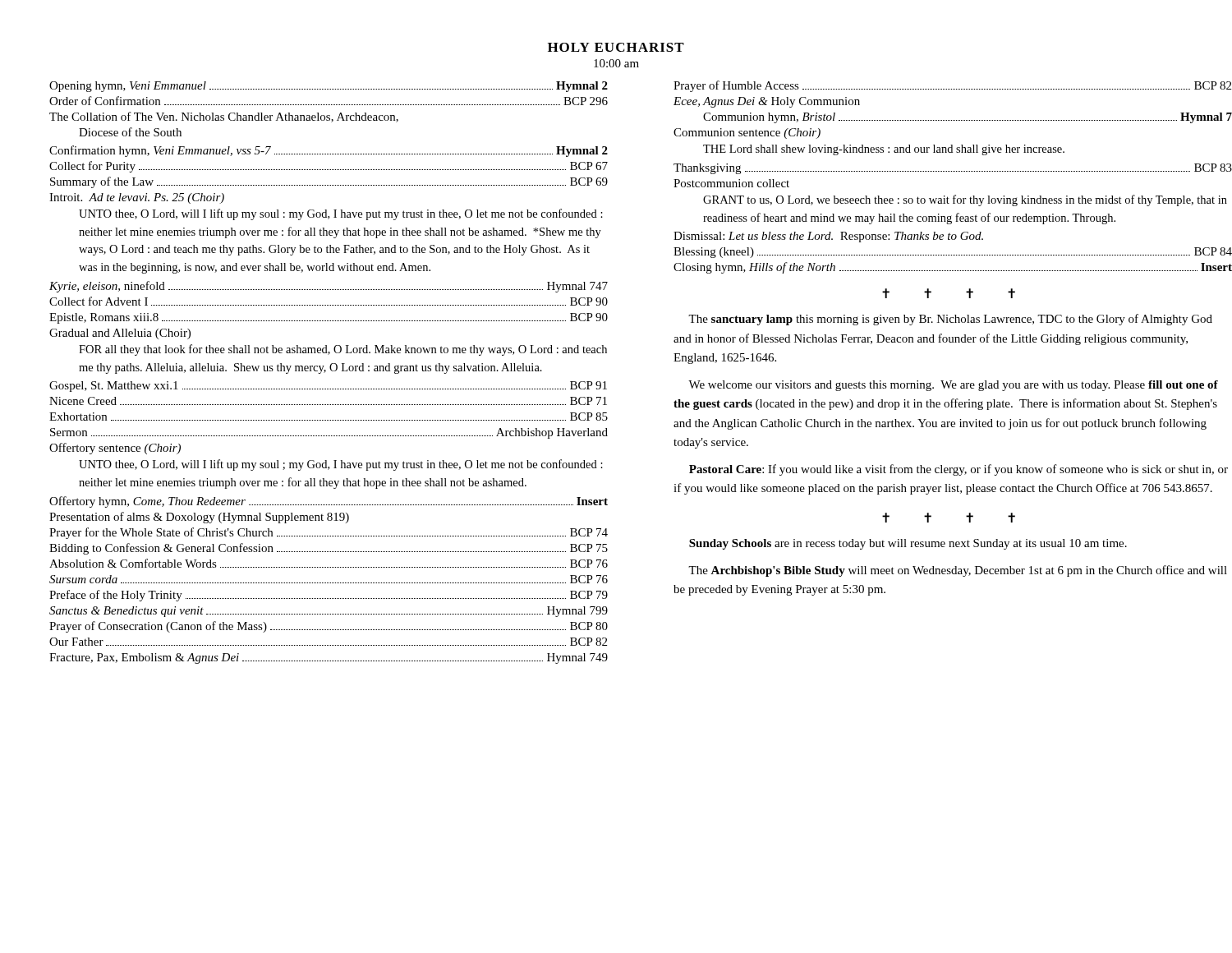
Task: Where is the passage that starts "Summary of the"?
Action: click(x=329, y=182)
